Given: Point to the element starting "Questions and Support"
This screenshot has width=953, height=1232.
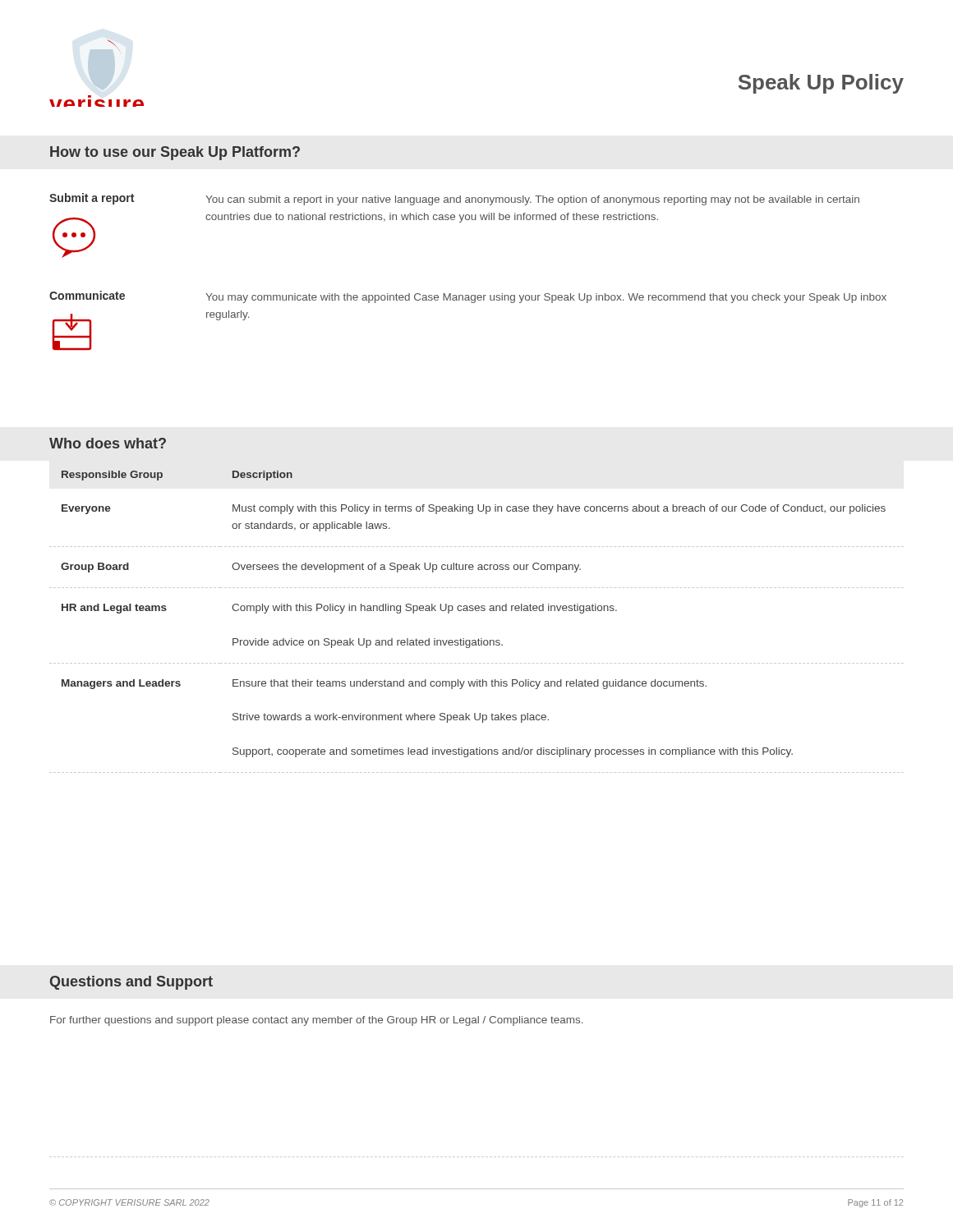Looking at the screenshot, I should [131, 981].
